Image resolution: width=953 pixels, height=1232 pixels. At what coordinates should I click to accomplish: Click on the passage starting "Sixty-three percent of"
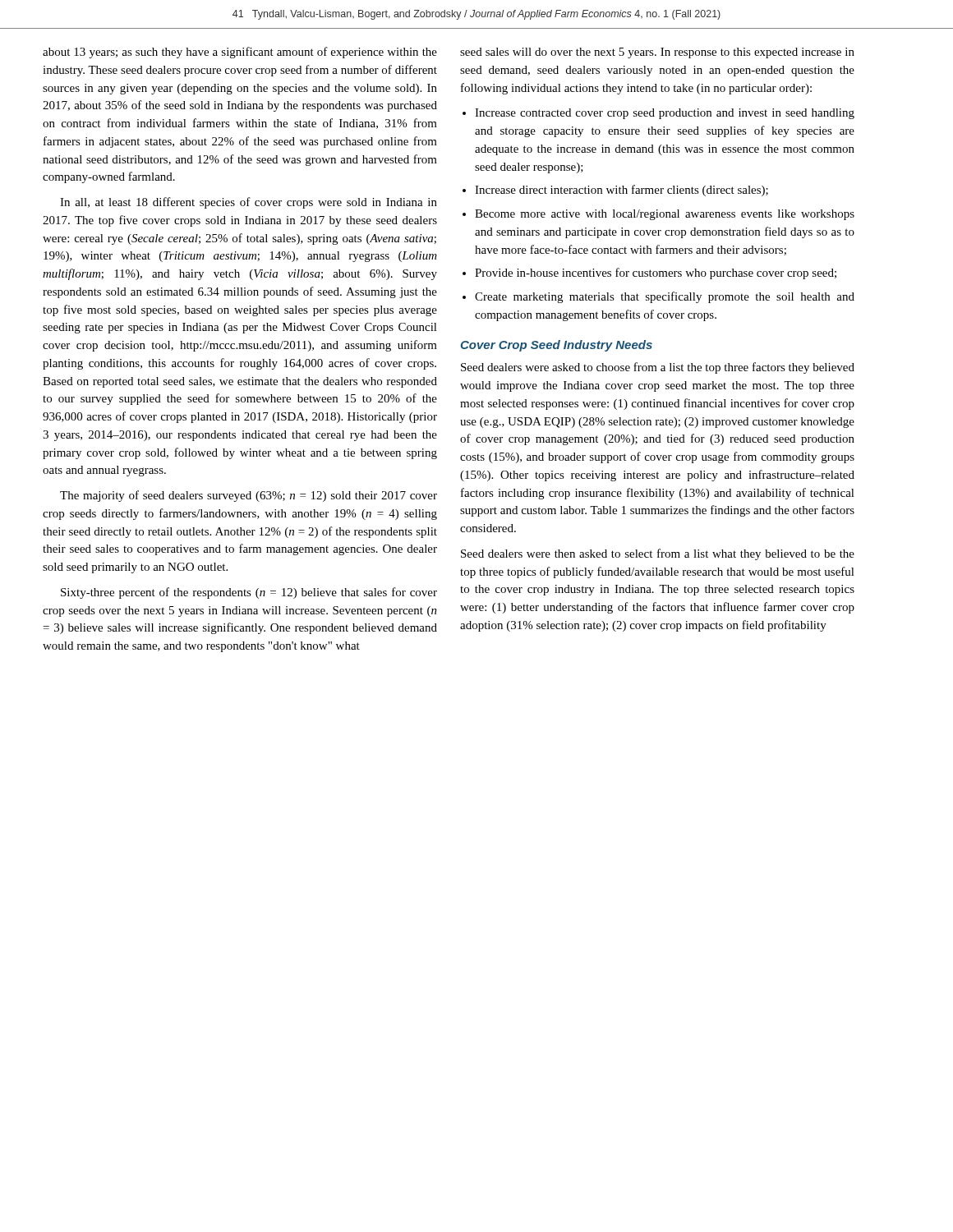coord(240,620)
